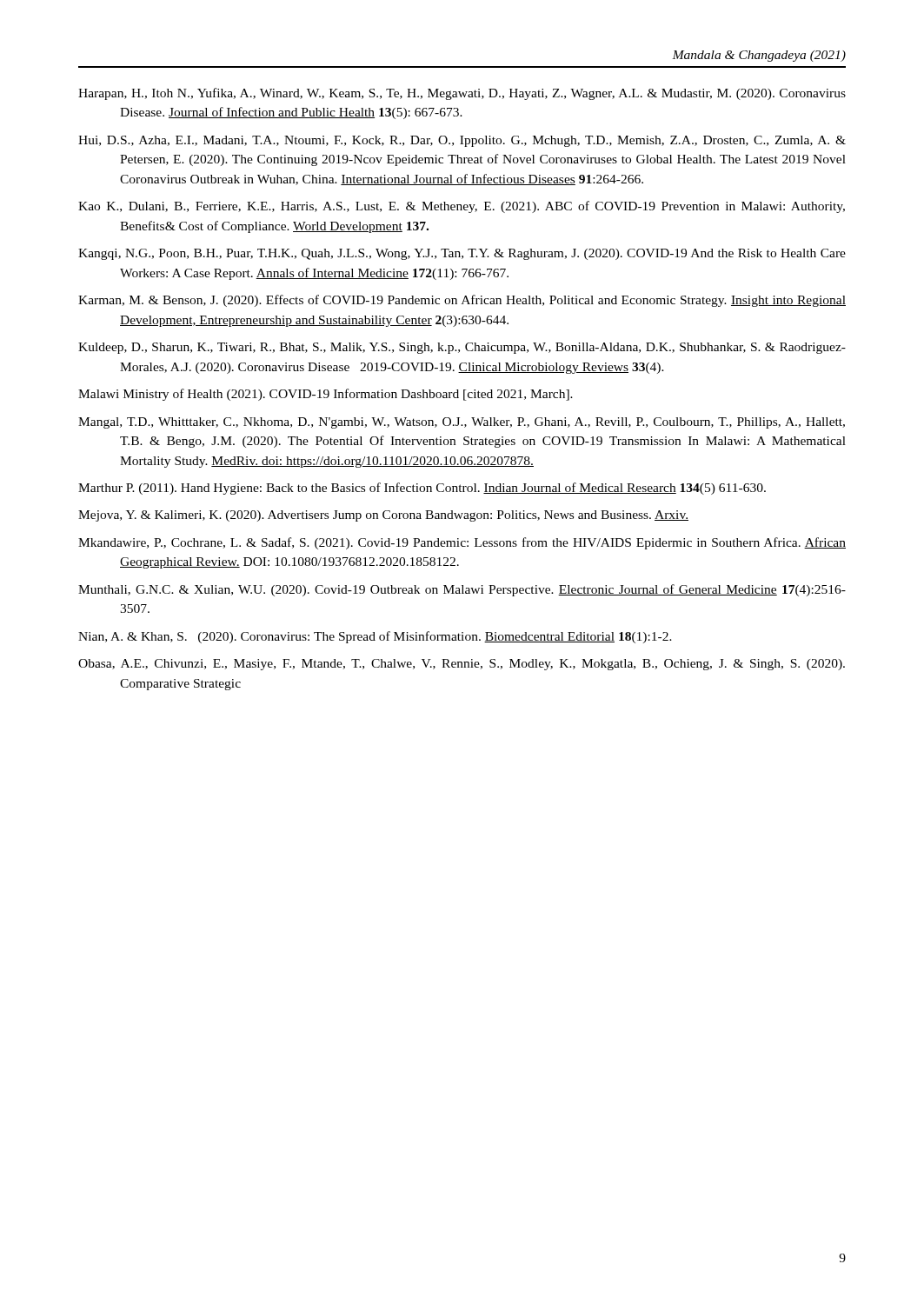924x1304 pixels.
Task: Find the text block starting "Hui, D.S., Azha, E.I., Madani,"
Action: point(462,160)
